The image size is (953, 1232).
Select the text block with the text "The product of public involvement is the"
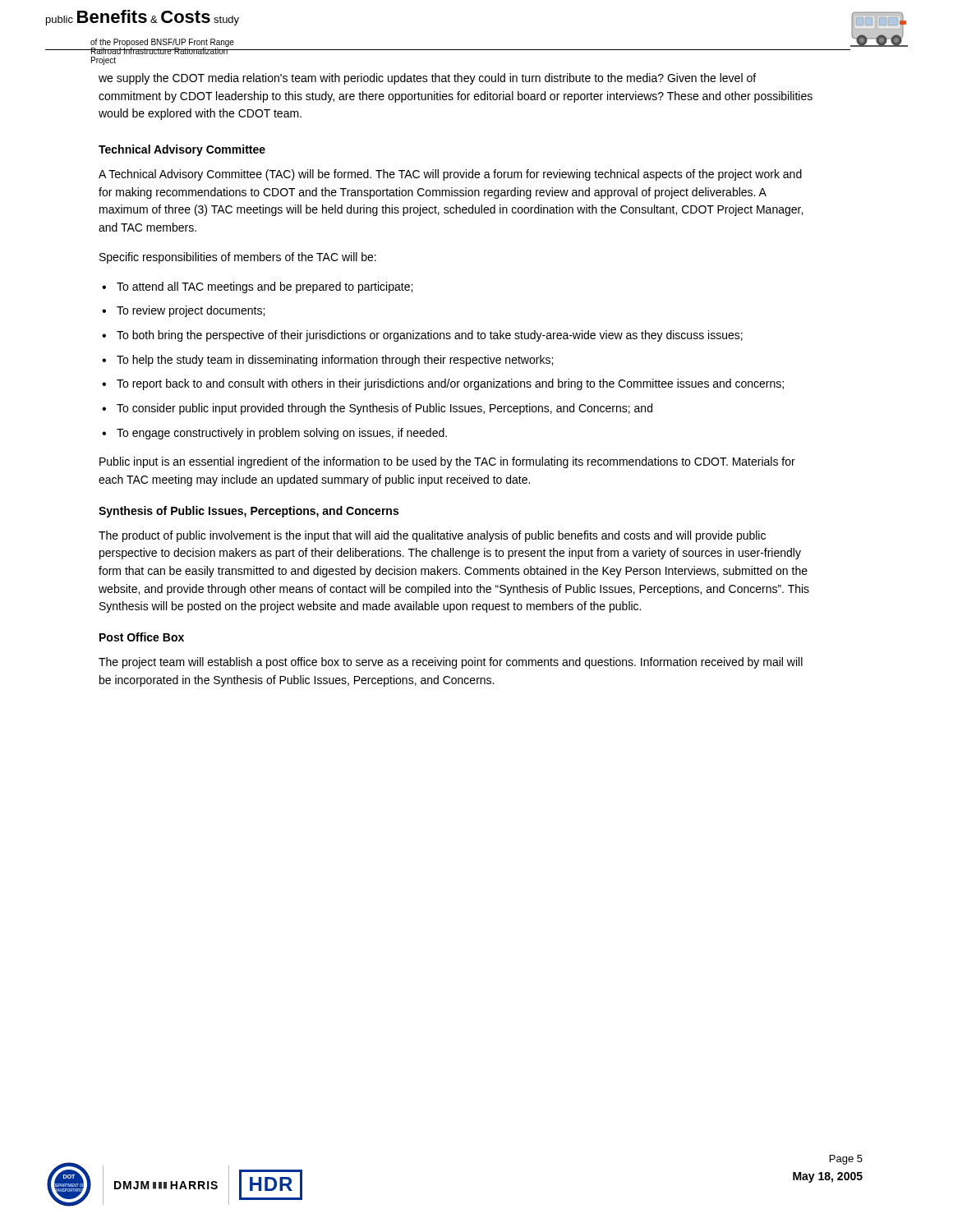(x=454, y=571)
